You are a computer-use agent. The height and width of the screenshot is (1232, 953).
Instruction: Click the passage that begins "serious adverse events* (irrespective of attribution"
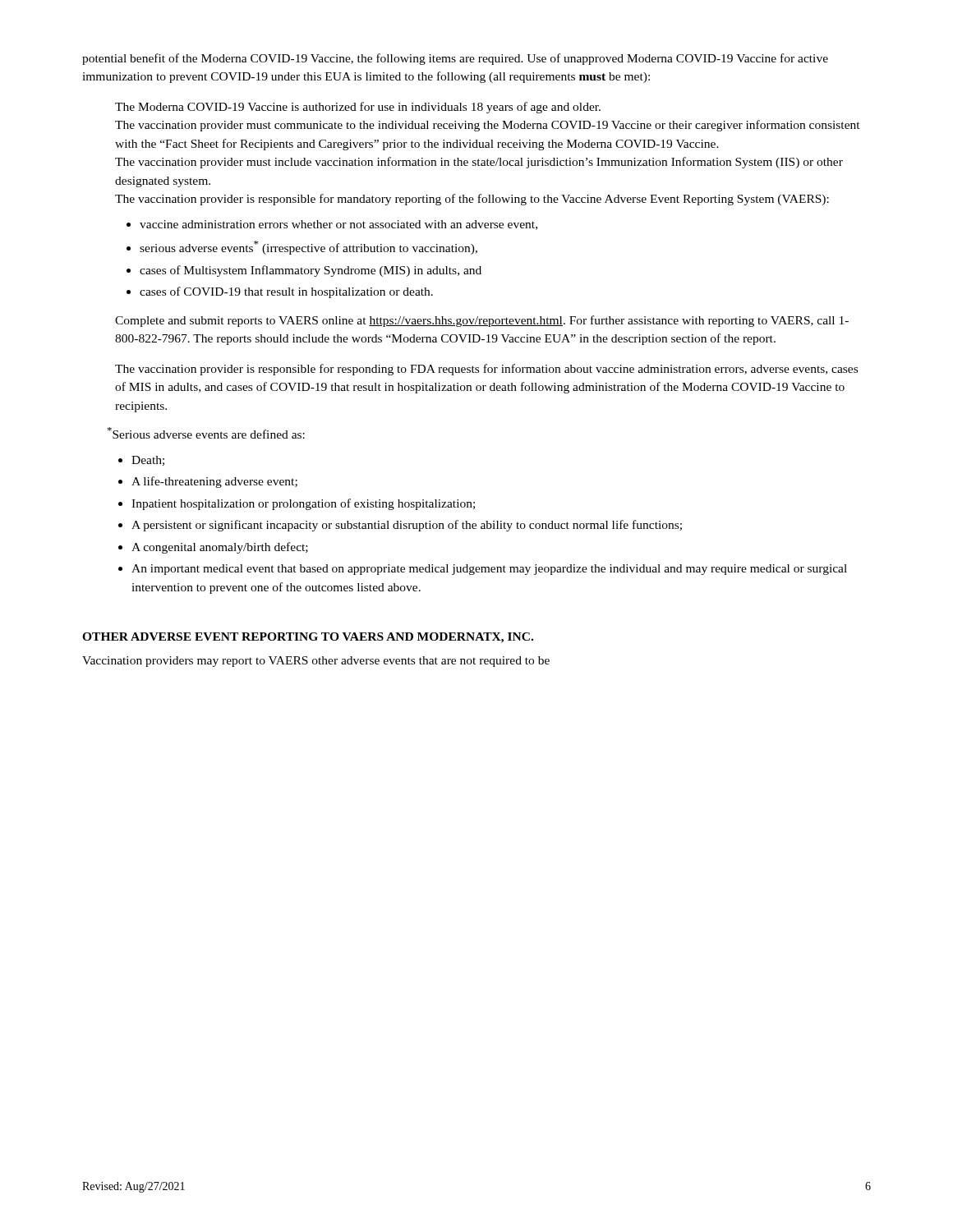(x=308, y=248)
